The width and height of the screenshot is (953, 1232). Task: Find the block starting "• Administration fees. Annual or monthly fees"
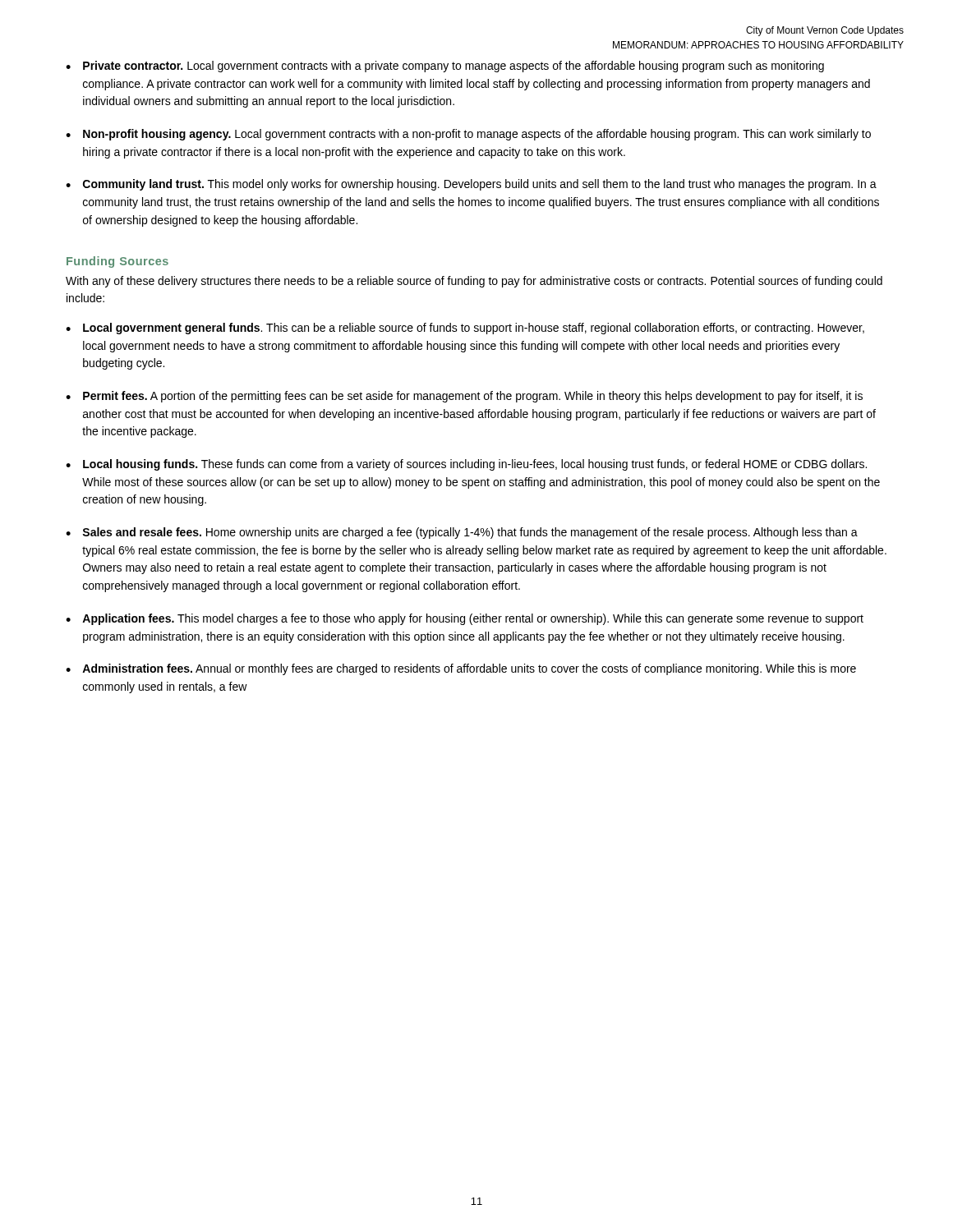point(476,678)
